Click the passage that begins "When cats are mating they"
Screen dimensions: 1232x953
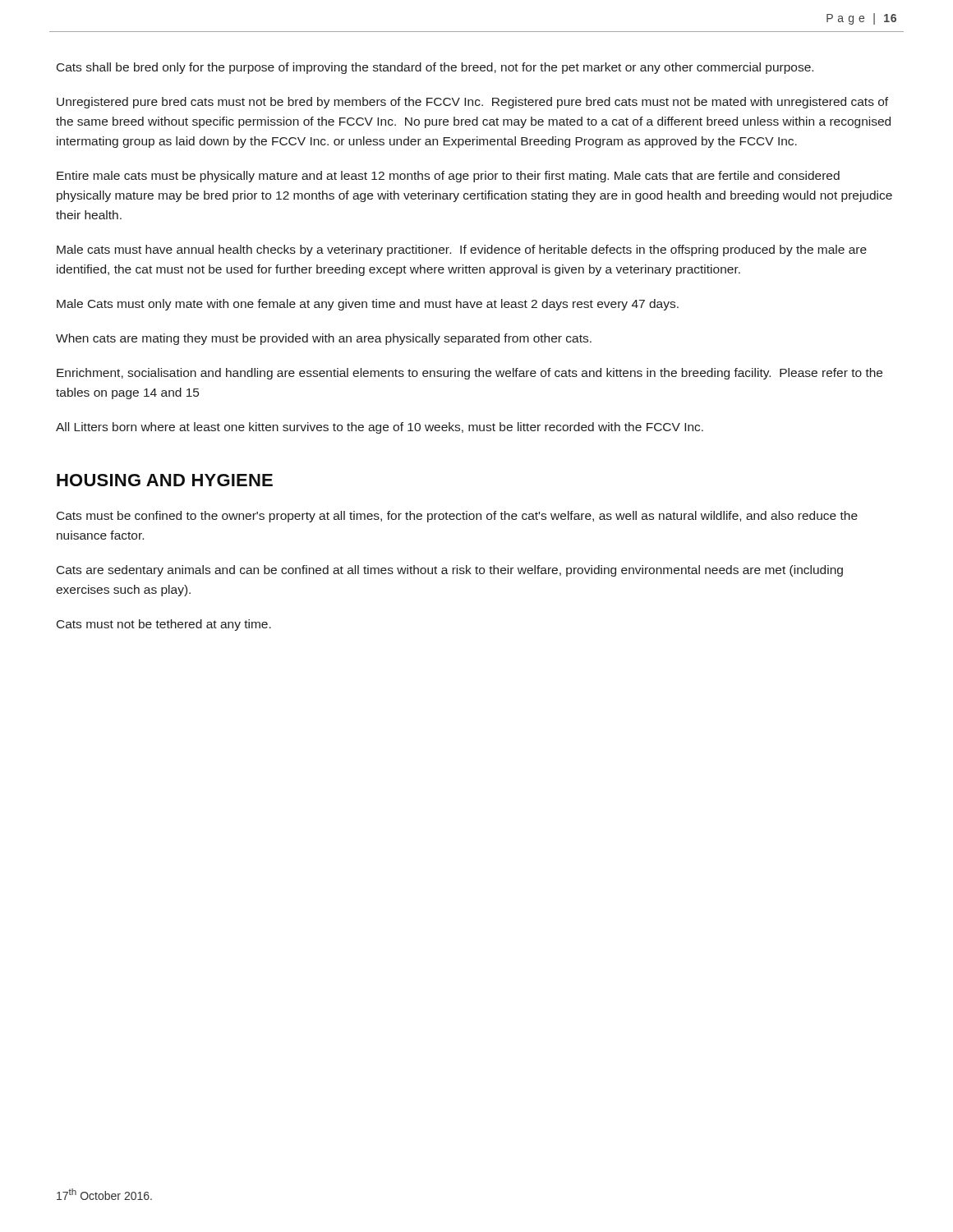[324, 338]
